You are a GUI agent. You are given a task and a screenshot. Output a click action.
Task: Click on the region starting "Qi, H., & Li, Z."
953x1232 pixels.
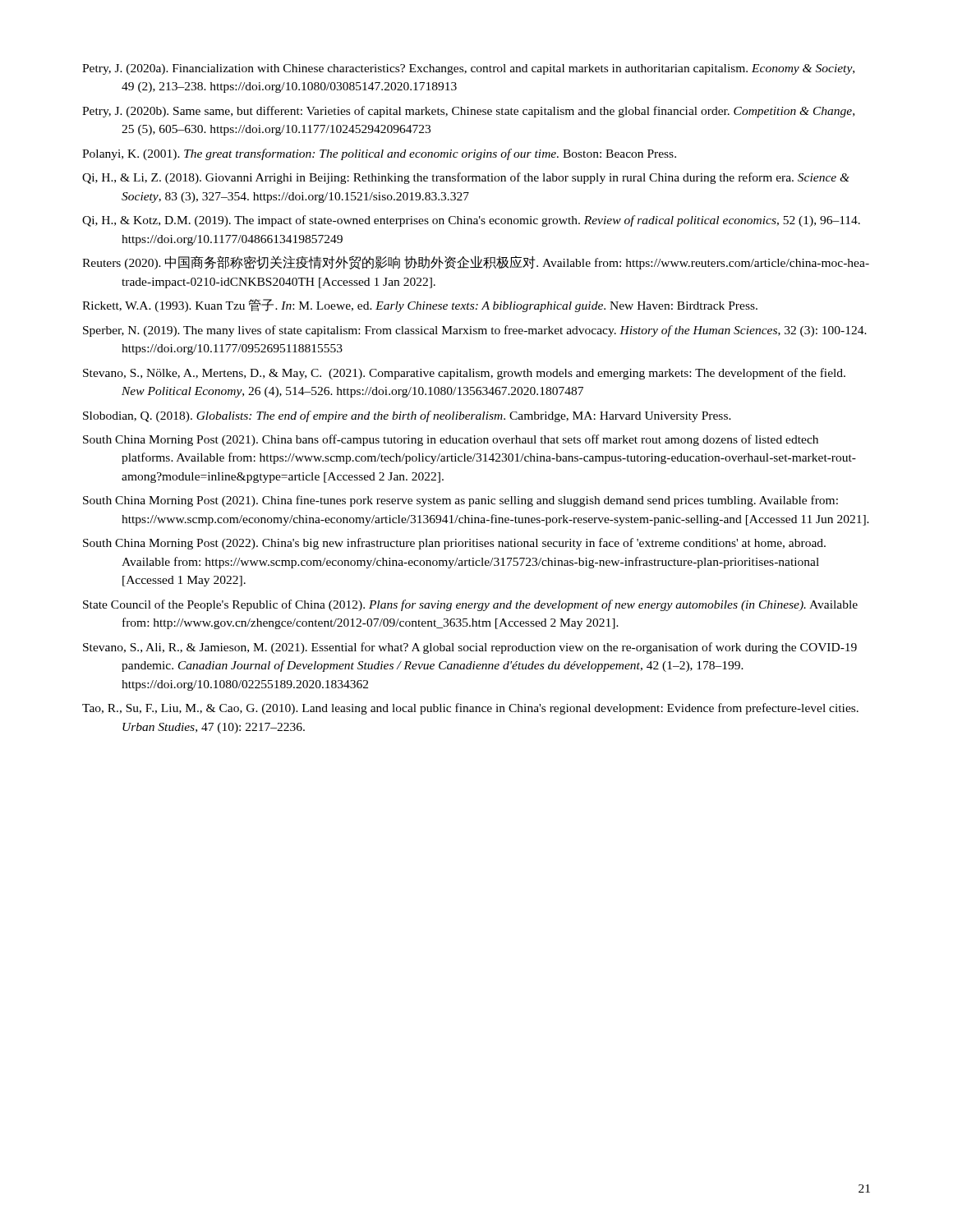tap(466, 186)
